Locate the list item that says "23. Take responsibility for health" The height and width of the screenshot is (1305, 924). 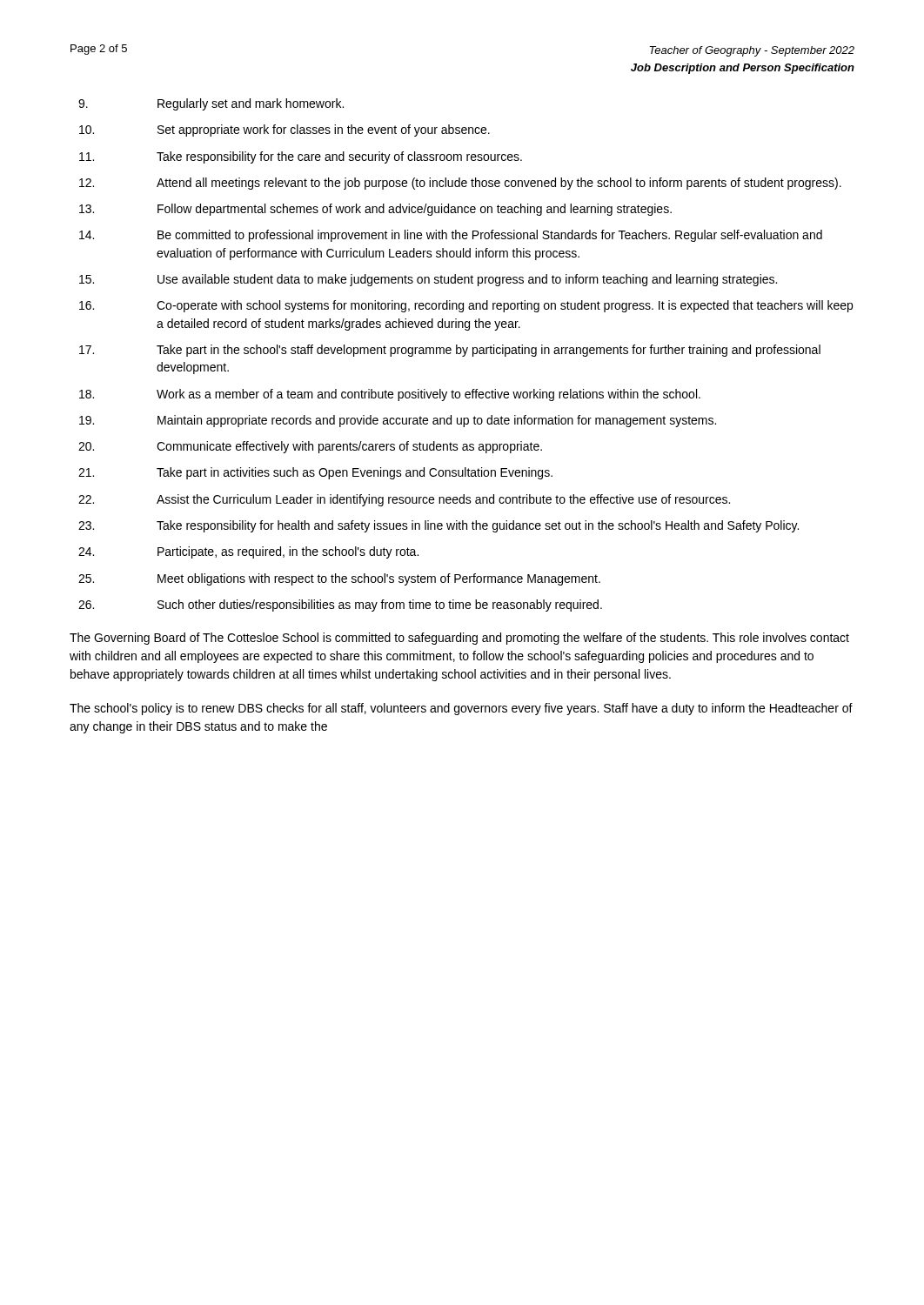point(462,526)
